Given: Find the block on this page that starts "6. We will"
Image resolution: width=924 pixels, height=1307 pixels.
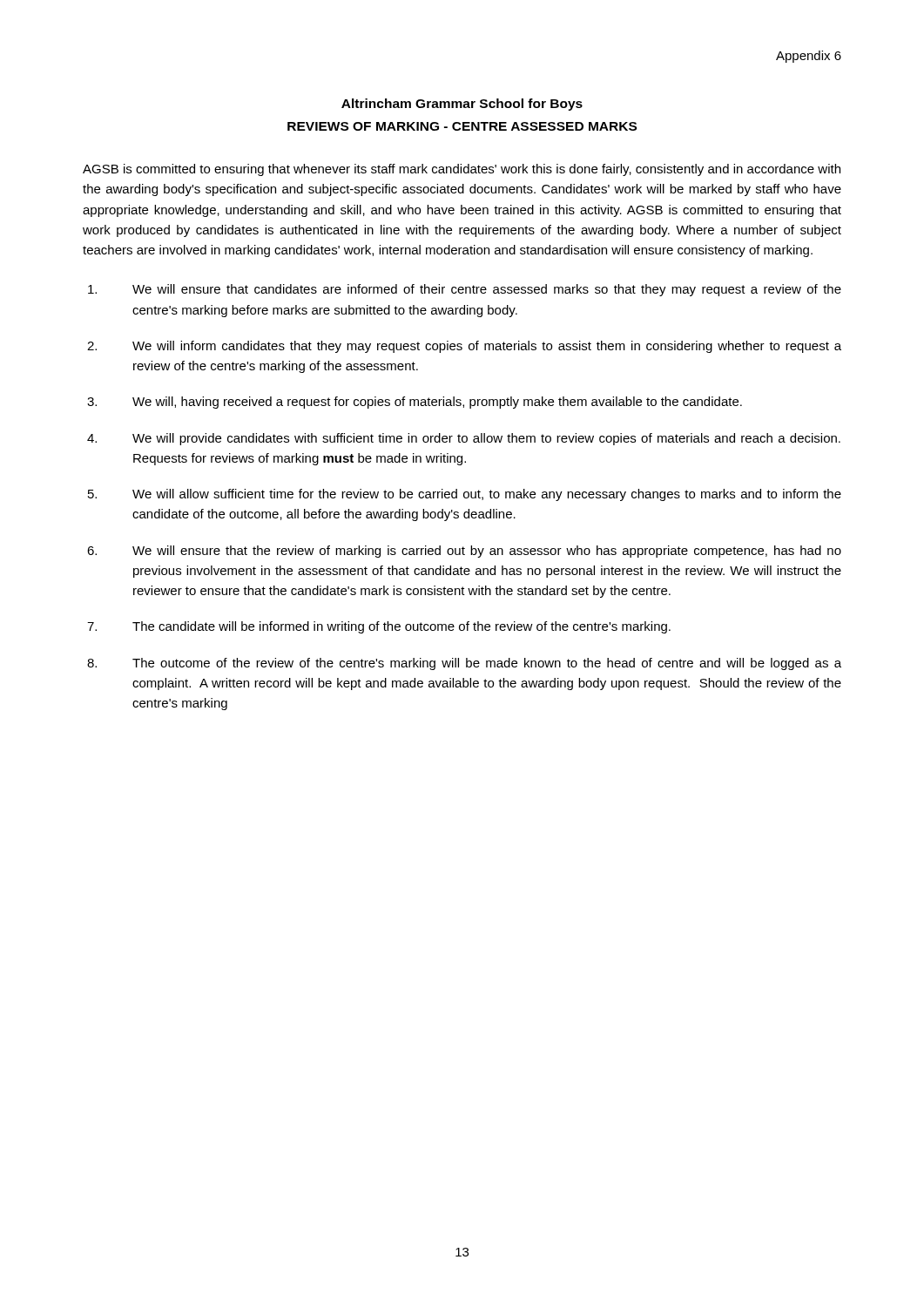Looking at the screenshot, I should click(x=462, y=570).
